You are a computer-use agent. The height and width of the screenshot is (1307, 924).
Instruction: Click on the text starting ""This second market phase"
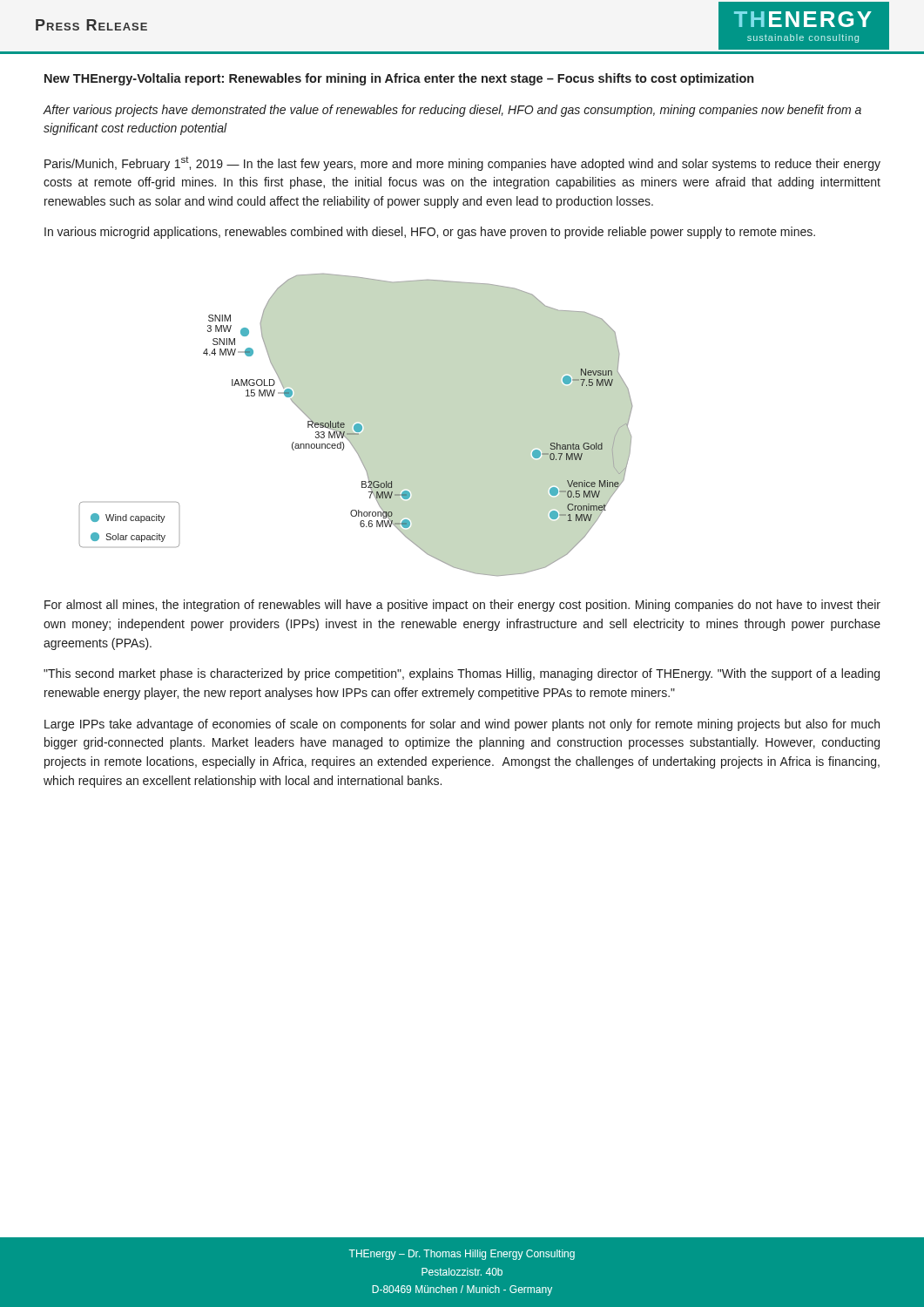point(462,684)
